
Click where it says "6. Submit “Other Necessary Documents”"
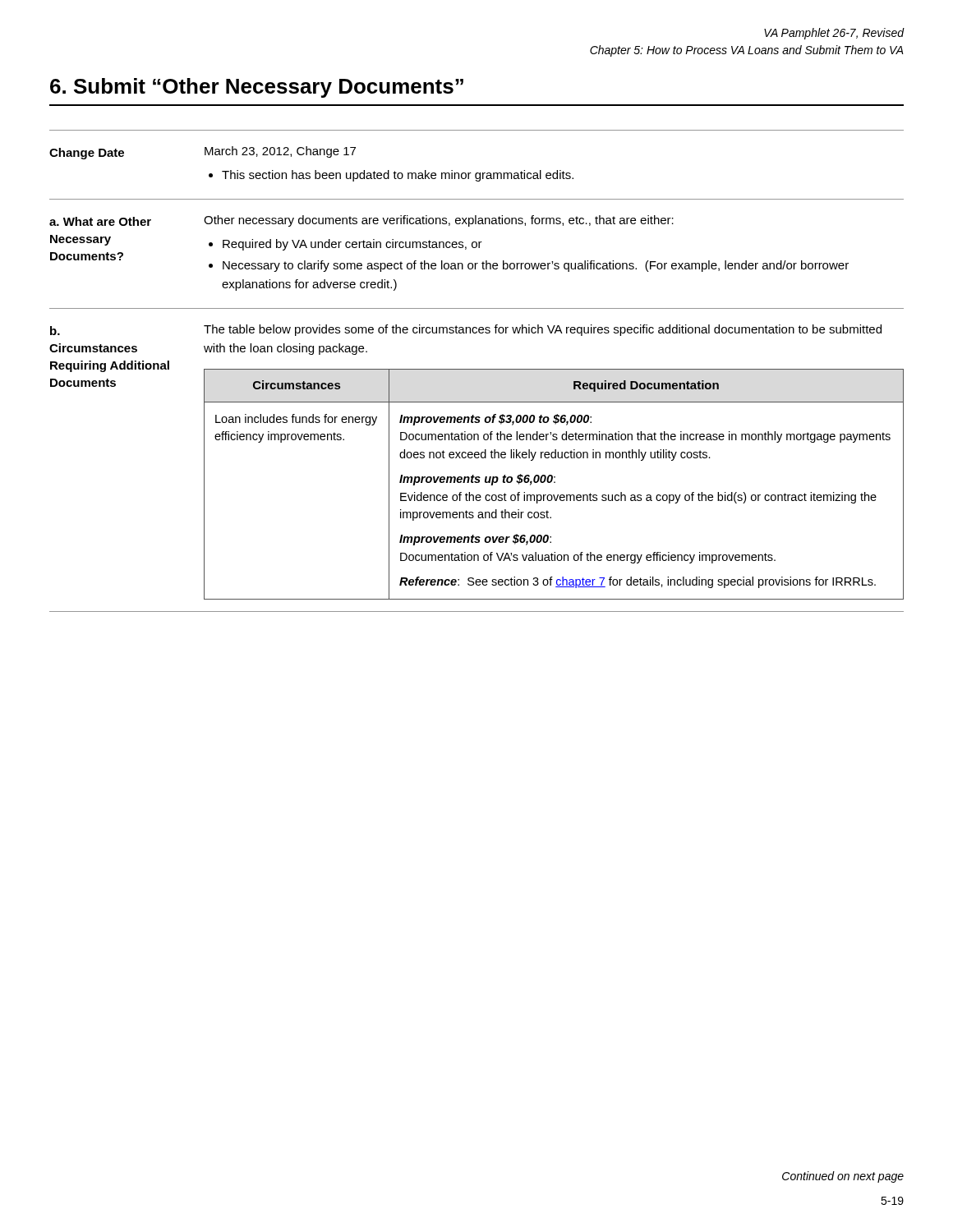(257, 86)
